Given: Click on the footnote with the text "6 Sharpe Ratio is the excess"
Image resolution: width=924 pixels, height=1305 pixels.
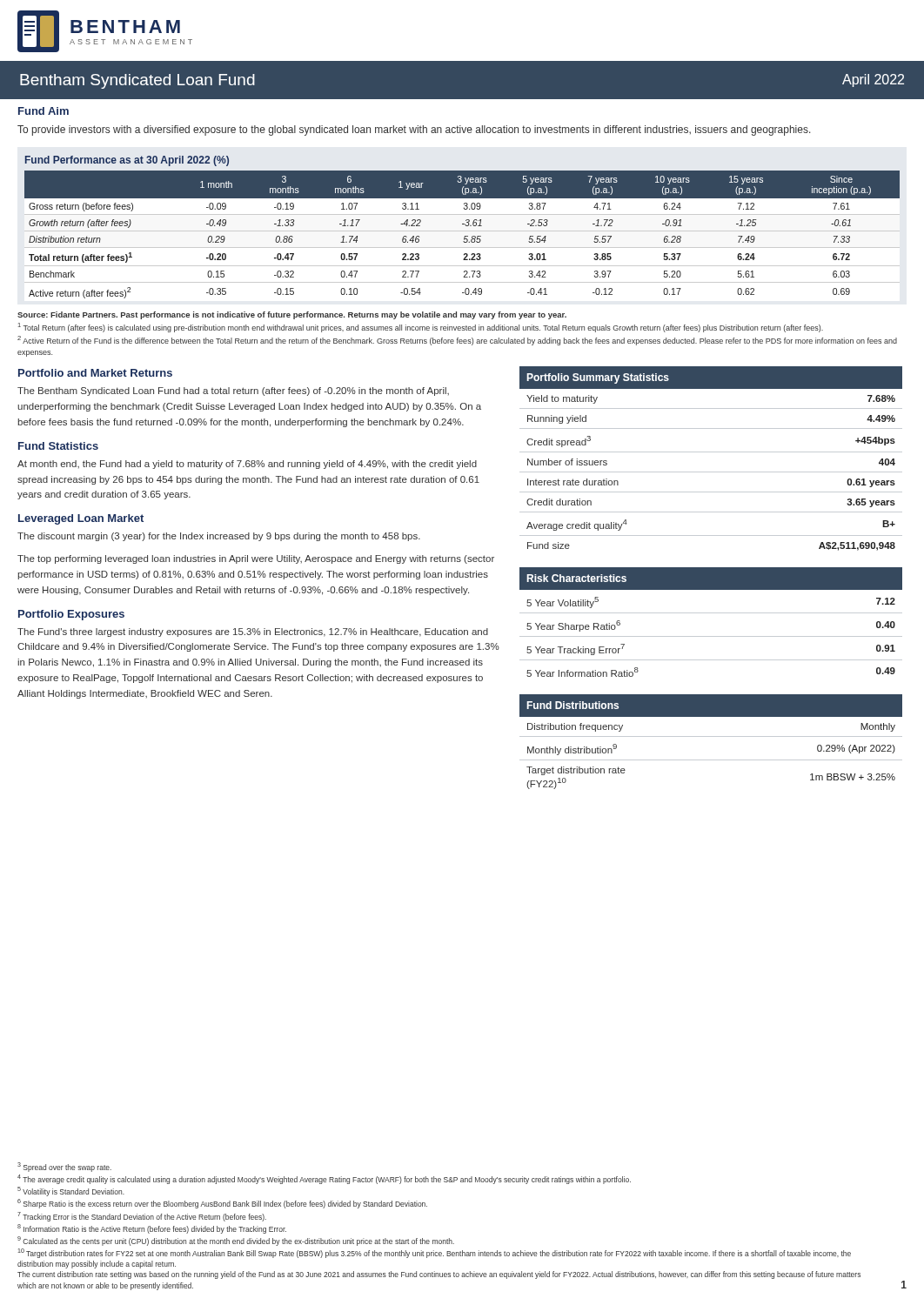Looking at the screenshot, I should 223,1203.
